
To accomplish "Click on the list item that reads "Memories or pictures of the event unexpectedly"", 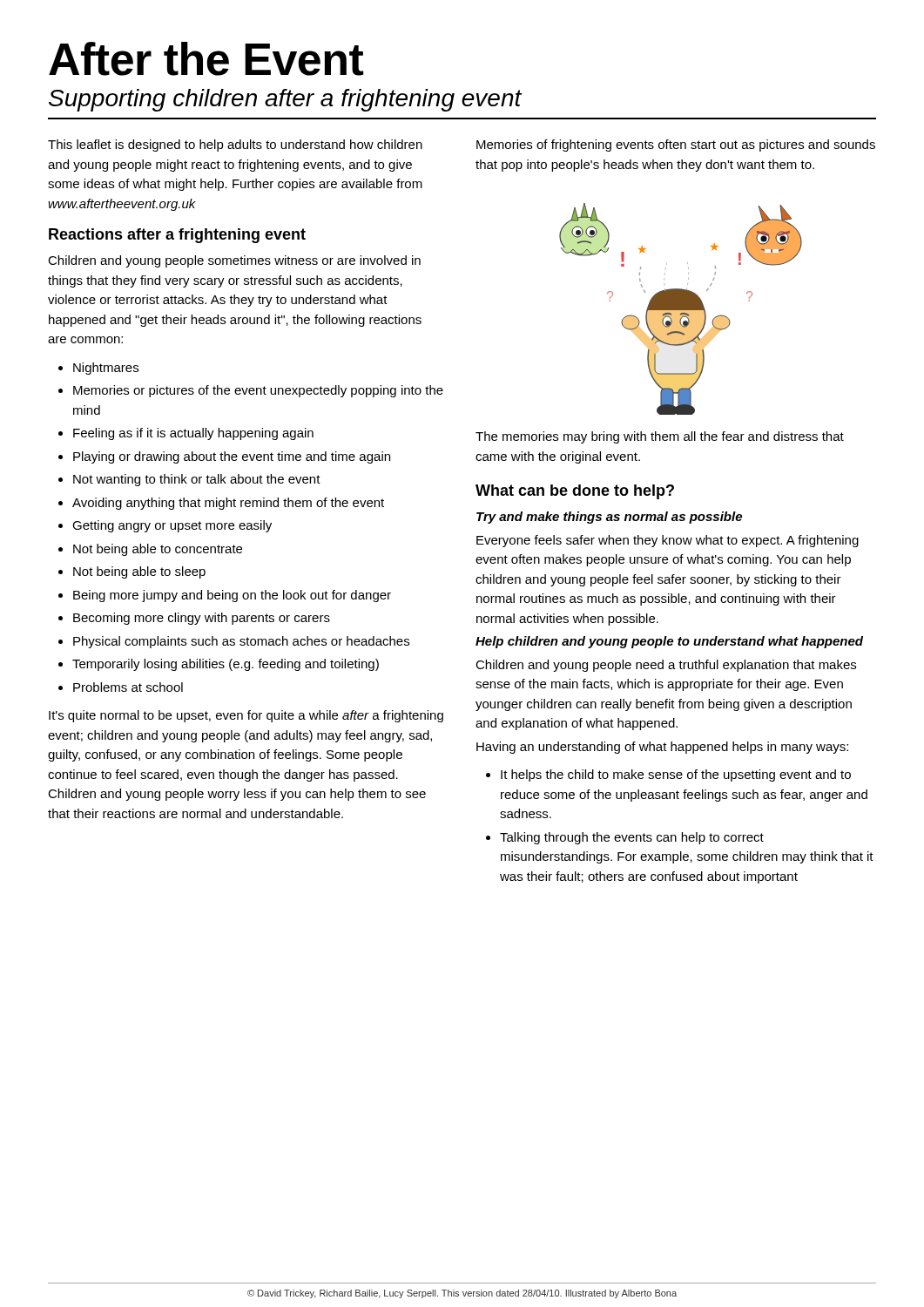I will [258, 401].
